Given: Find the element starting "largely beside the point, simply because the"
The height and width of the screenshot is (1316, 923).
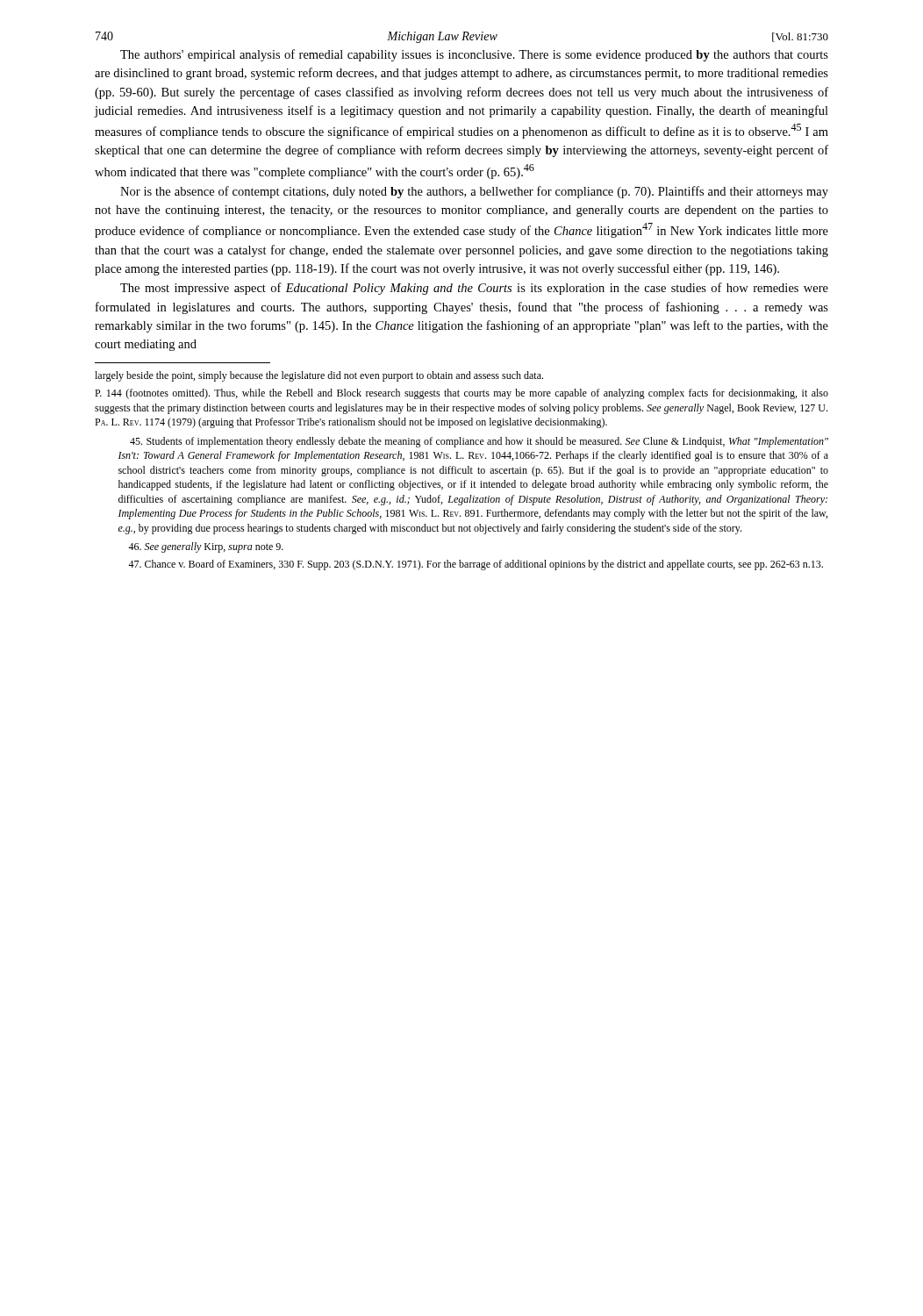Looking at the screenshot, I should click(x=462, y=399).
